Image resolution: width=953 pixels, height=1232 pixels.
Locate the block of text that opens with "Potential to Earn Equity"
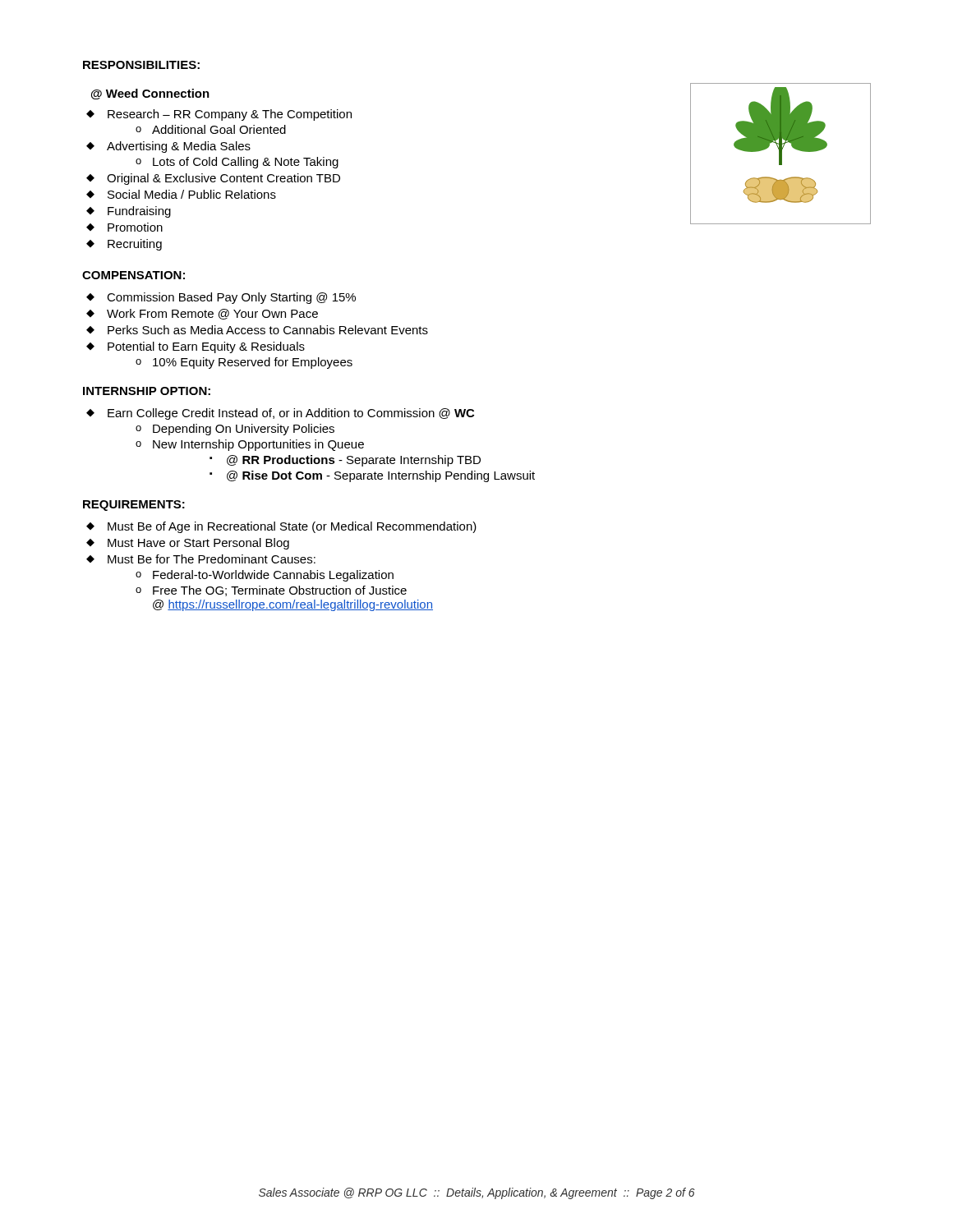(206, 347)
